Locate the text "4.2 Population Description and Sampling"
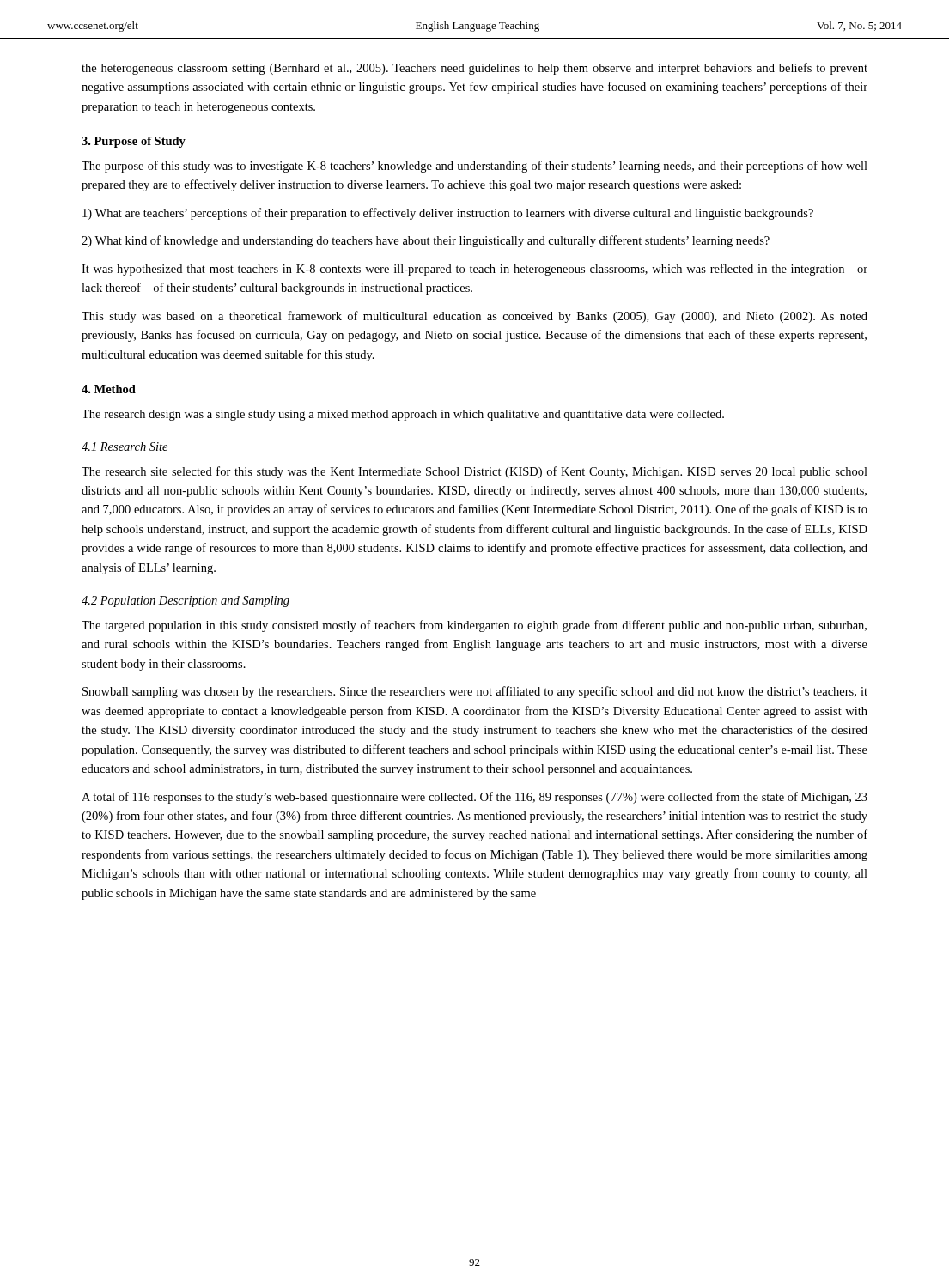Viewport: 949px width, 1288px height. [186, 600]
